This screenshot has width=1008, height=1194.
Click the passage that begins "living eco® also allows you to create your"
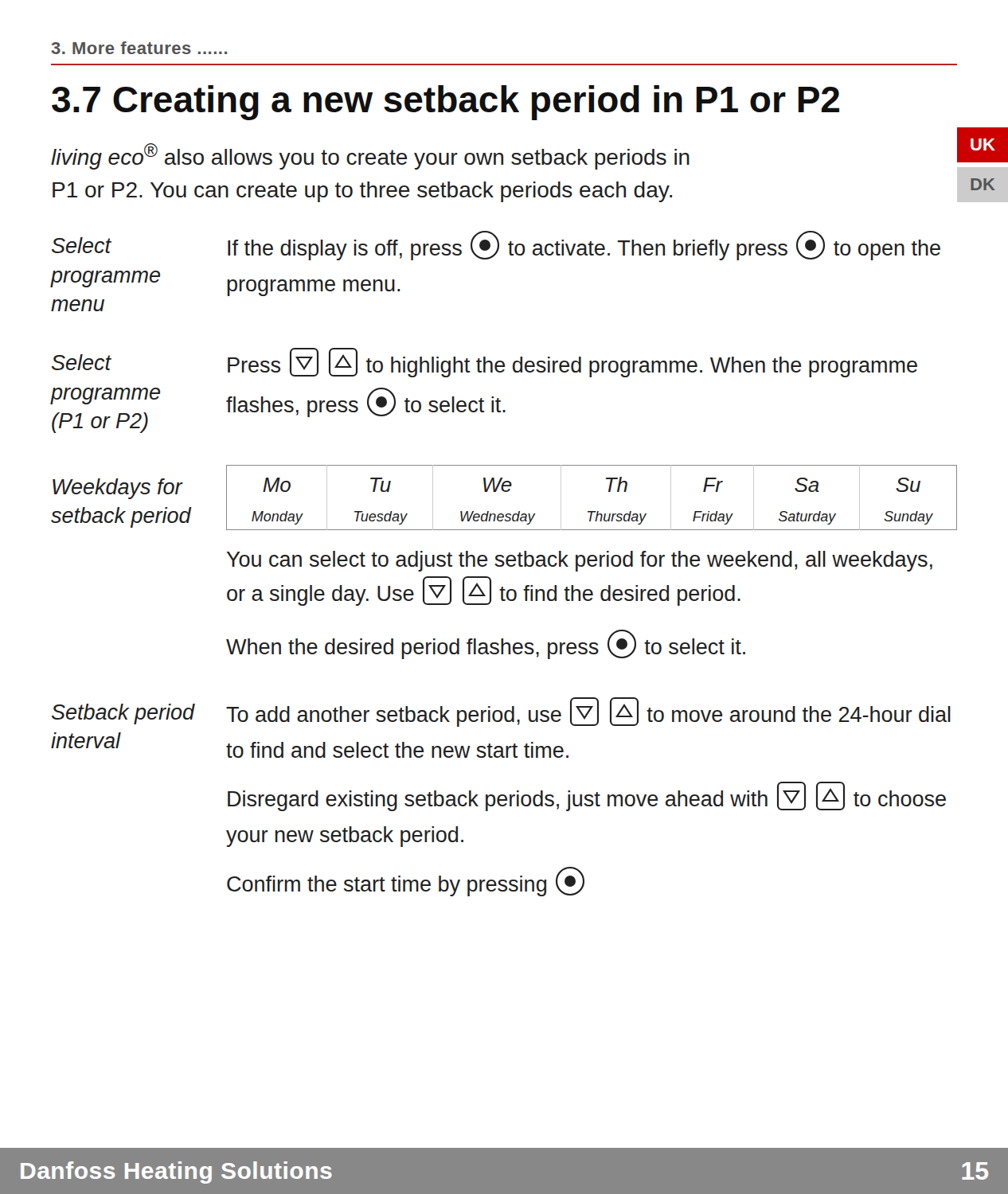click(371, 171)
